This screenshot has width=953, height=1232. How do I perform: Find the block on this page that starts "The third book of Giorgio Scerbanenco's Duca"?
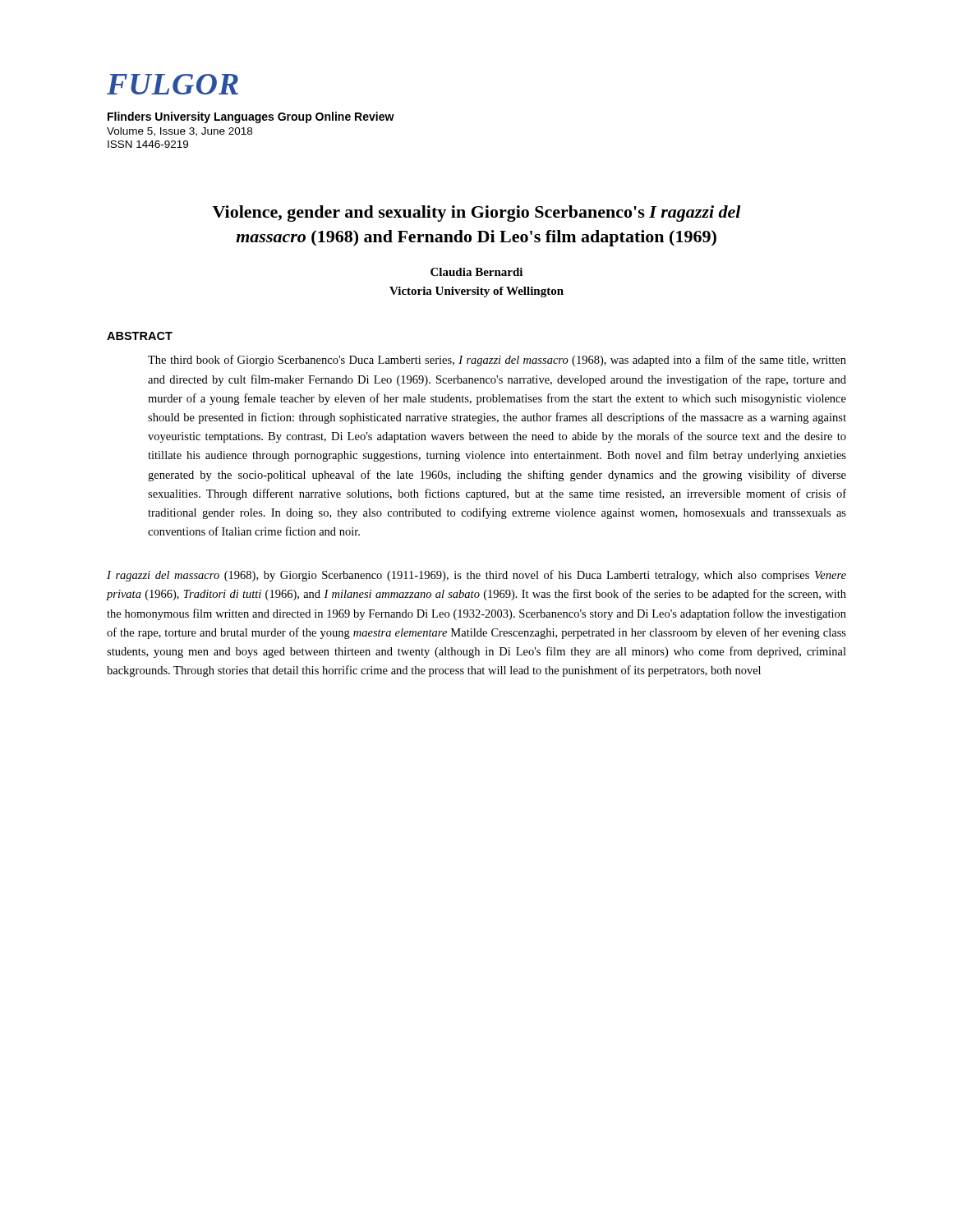[497, 446]
